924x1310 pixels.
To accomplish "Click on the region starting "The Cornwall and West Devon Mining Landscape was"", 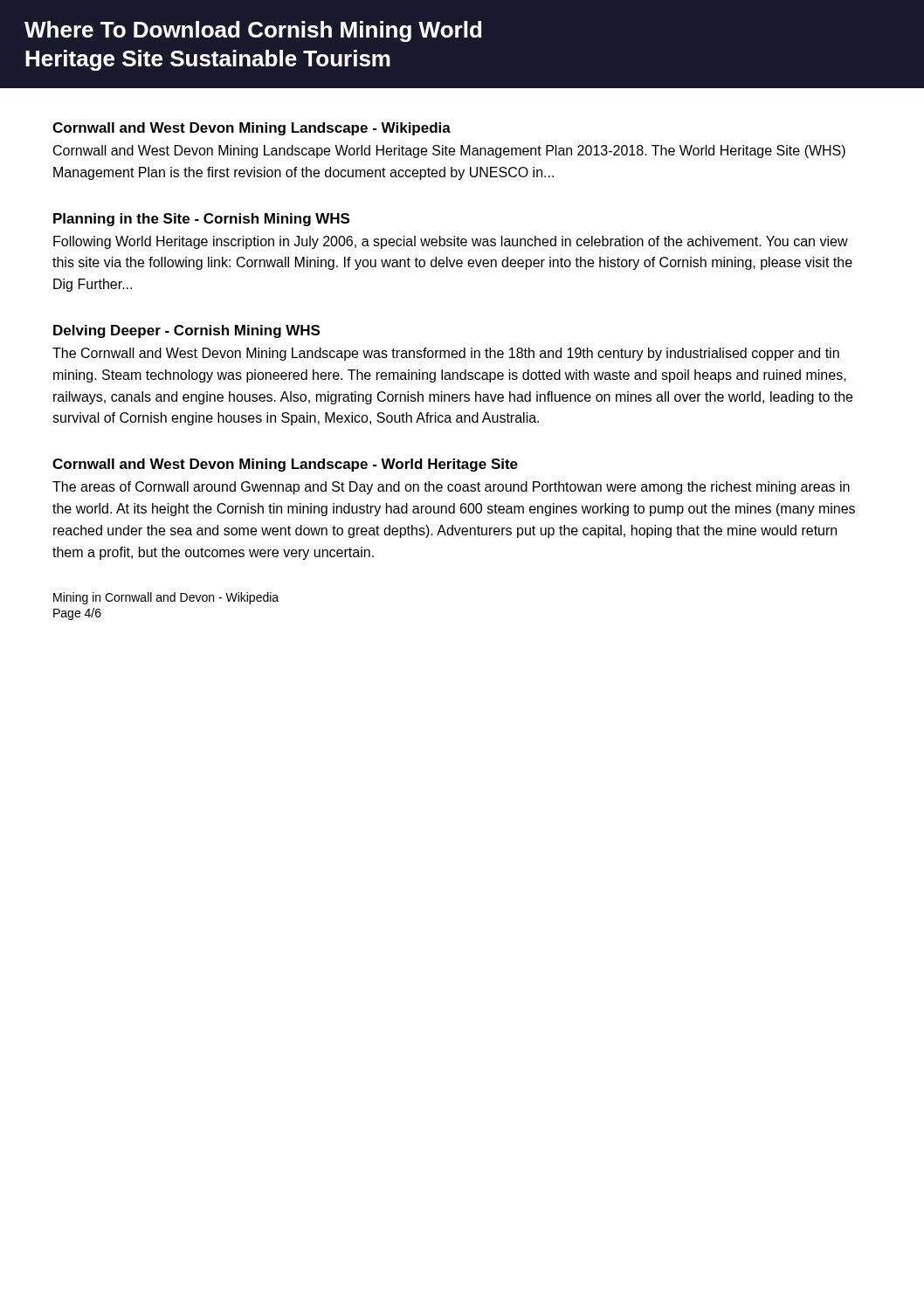I will (x=453, y=386).
